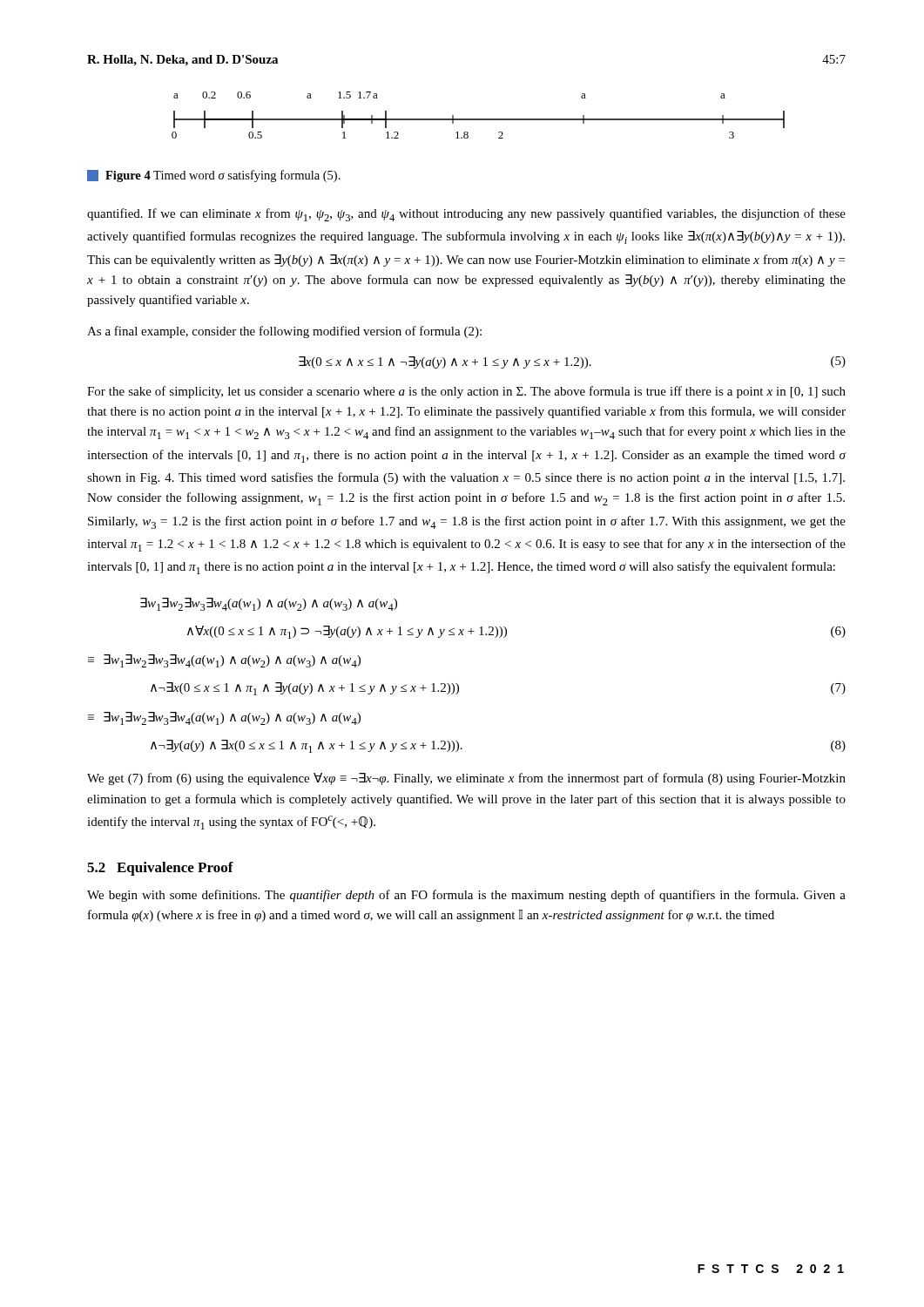This screenshot has width=924, height=1307.
Task: Select the formula containing "∃w1∃w2∃w3∃w4(a(w1) ∧ a(w2)"
Action: pyautogui.click(x=269, y=604)
